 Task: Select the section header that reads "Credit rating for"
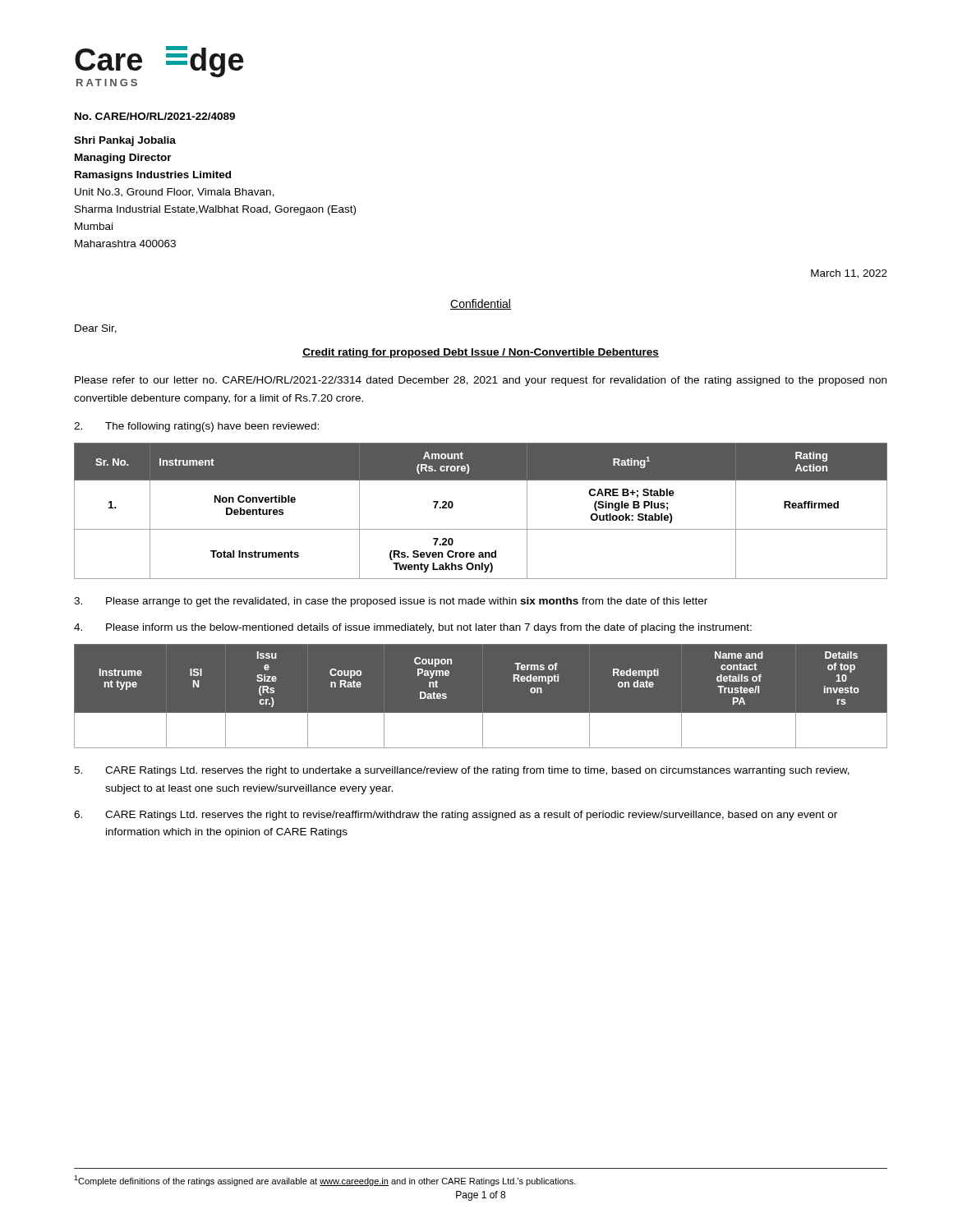pos(481,352)
